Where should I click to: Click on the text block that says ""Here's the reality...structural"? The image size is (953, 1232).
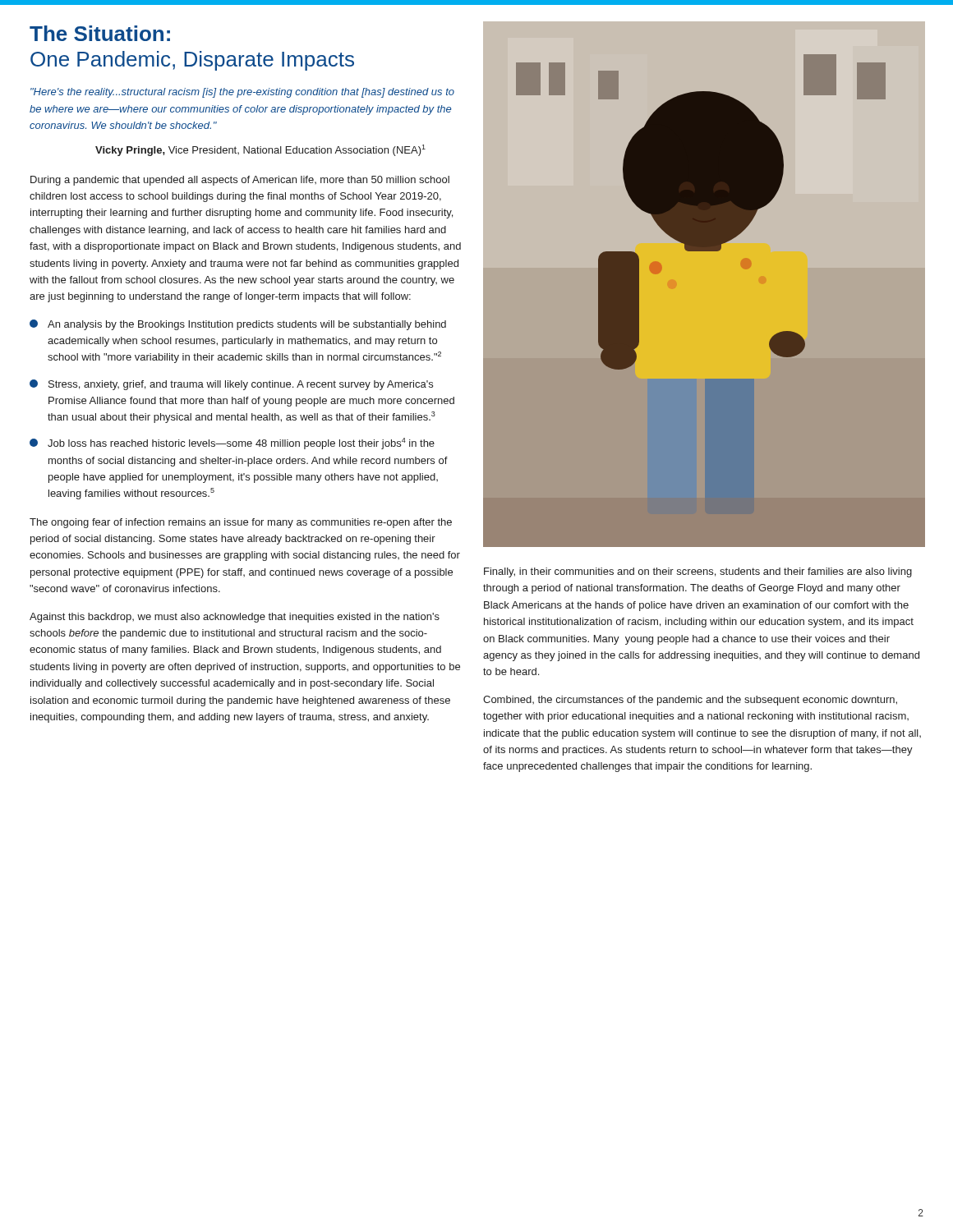(x=242, y=108)
